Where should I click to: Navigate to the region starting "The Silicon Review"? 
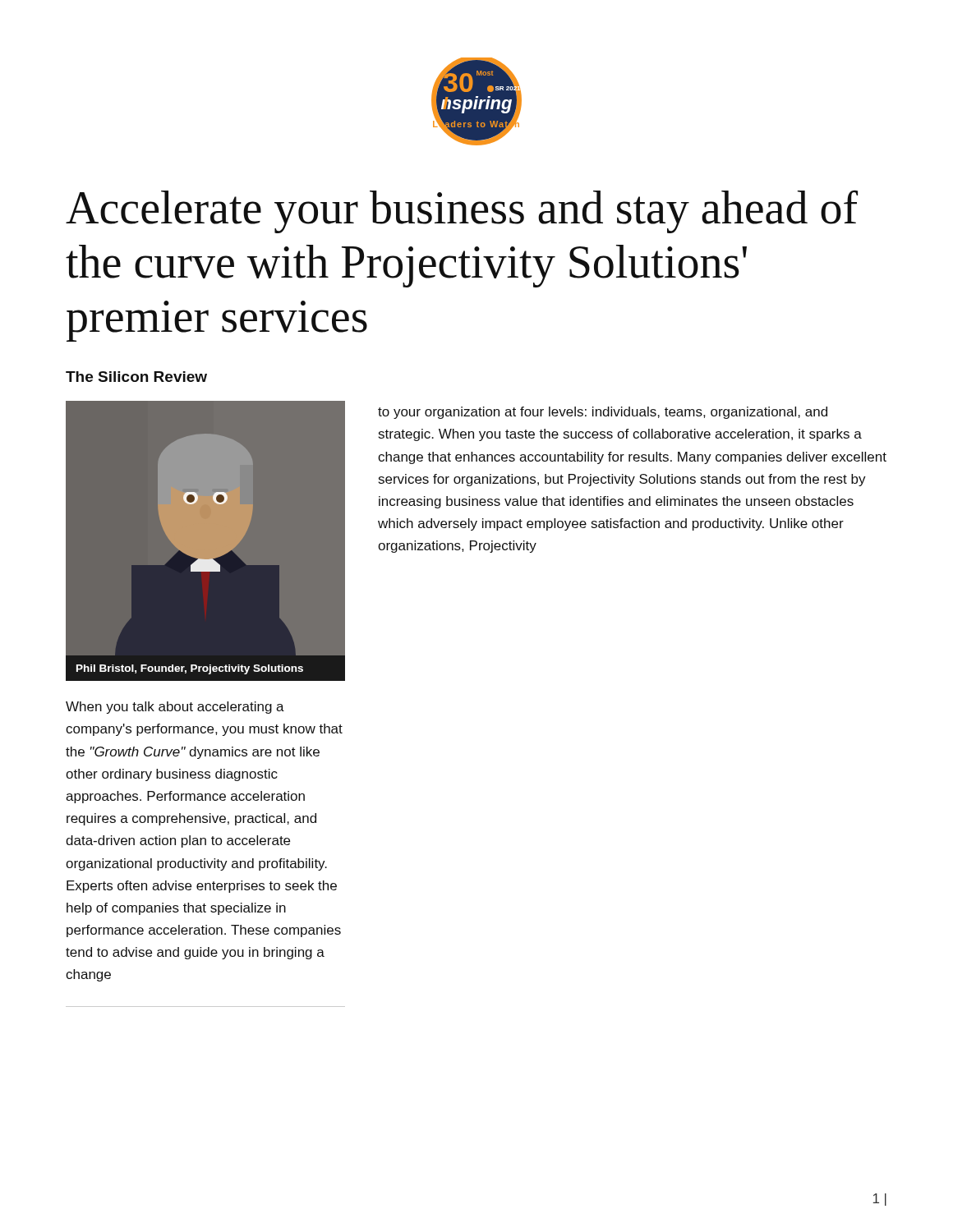pos(136,377)
